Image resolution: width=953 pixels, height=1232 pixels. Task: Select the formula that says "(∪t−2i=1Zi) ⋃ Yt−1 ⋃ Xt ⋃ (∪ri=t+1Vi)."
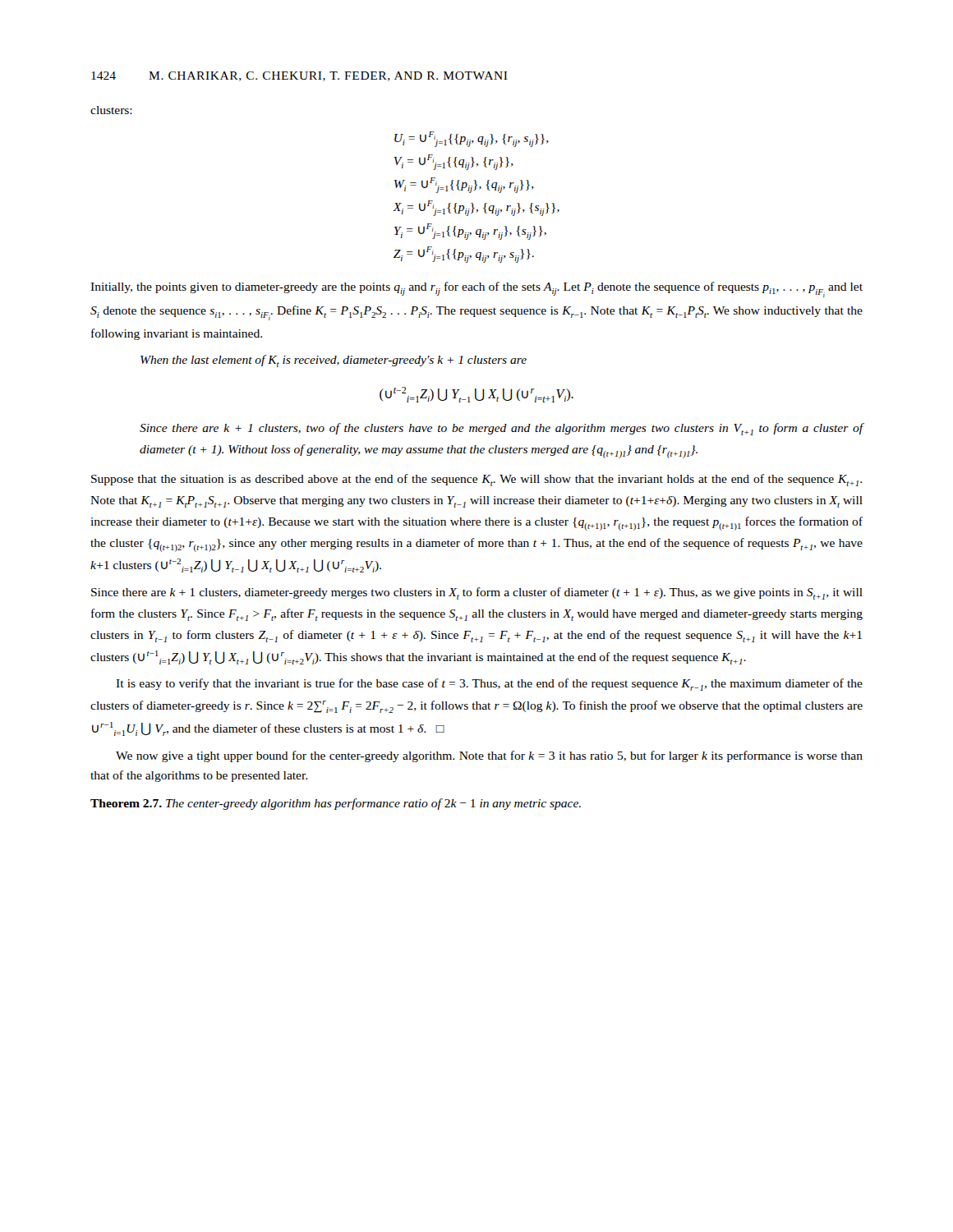point(476,394)
